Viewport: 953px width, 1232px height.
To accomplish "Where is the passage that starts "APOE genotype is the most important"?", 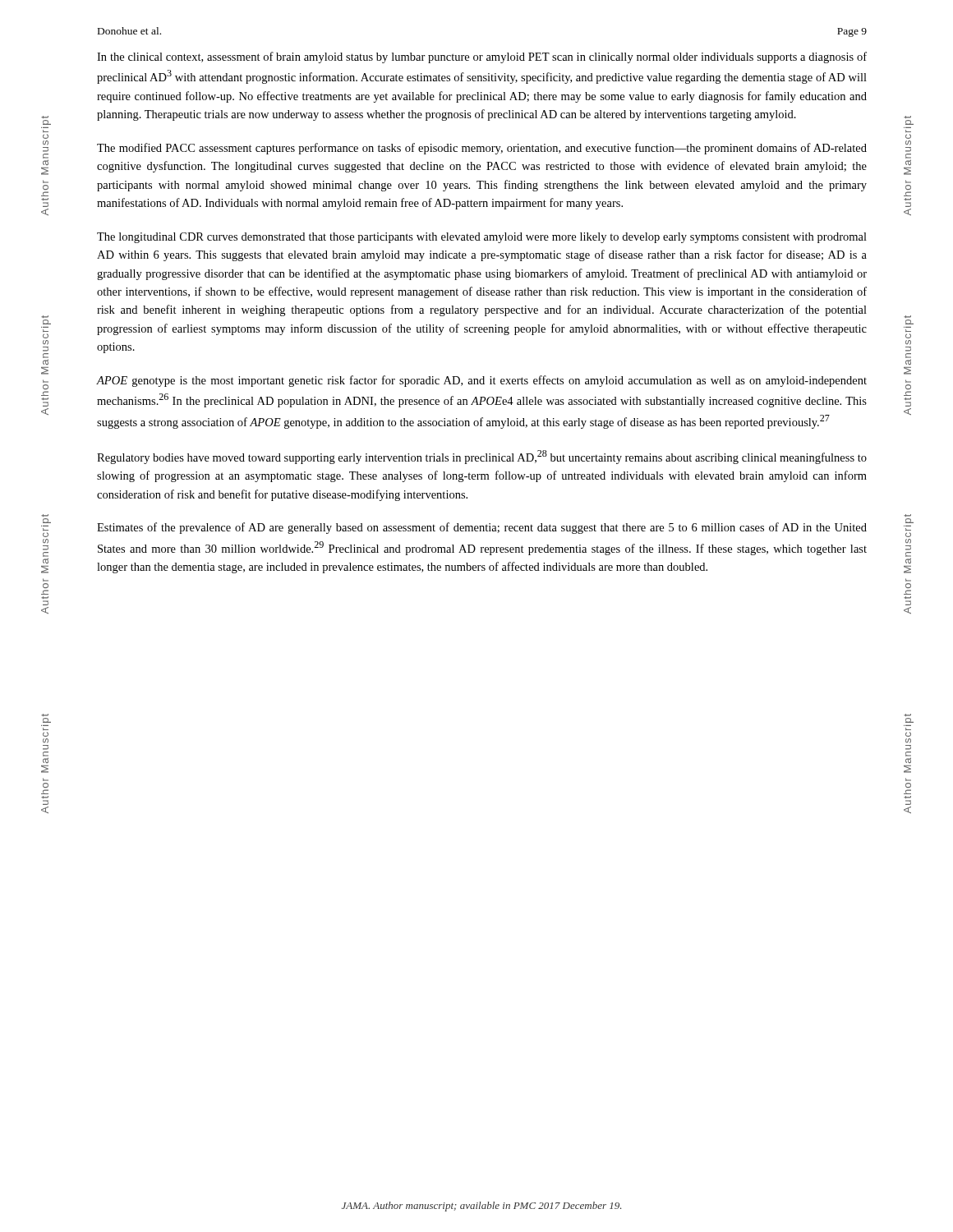I will pyautogui.click(x=482, y=401).
